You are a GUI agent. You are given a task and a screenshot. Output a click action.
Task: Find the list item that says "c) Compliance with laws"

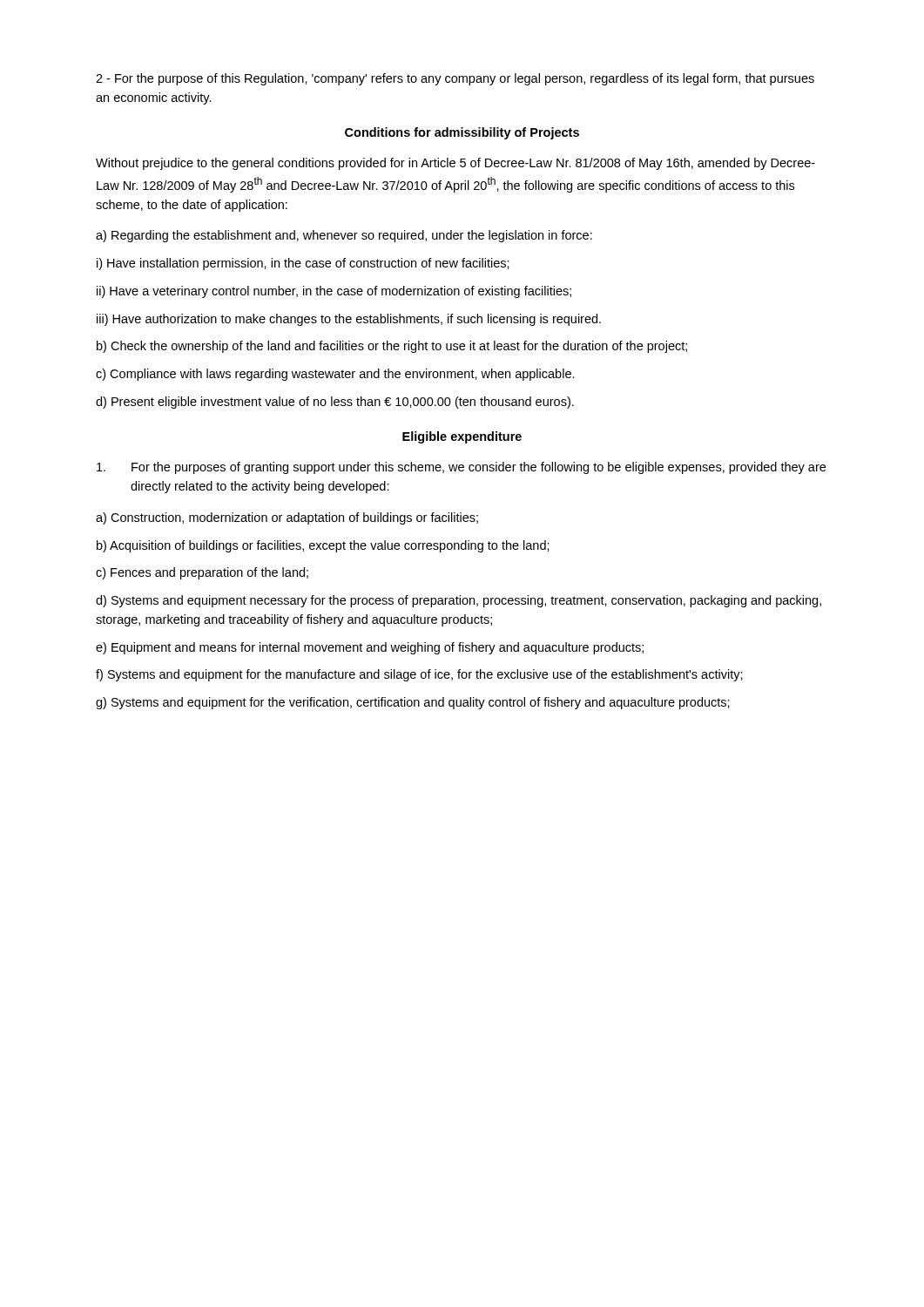pos(336,374)
